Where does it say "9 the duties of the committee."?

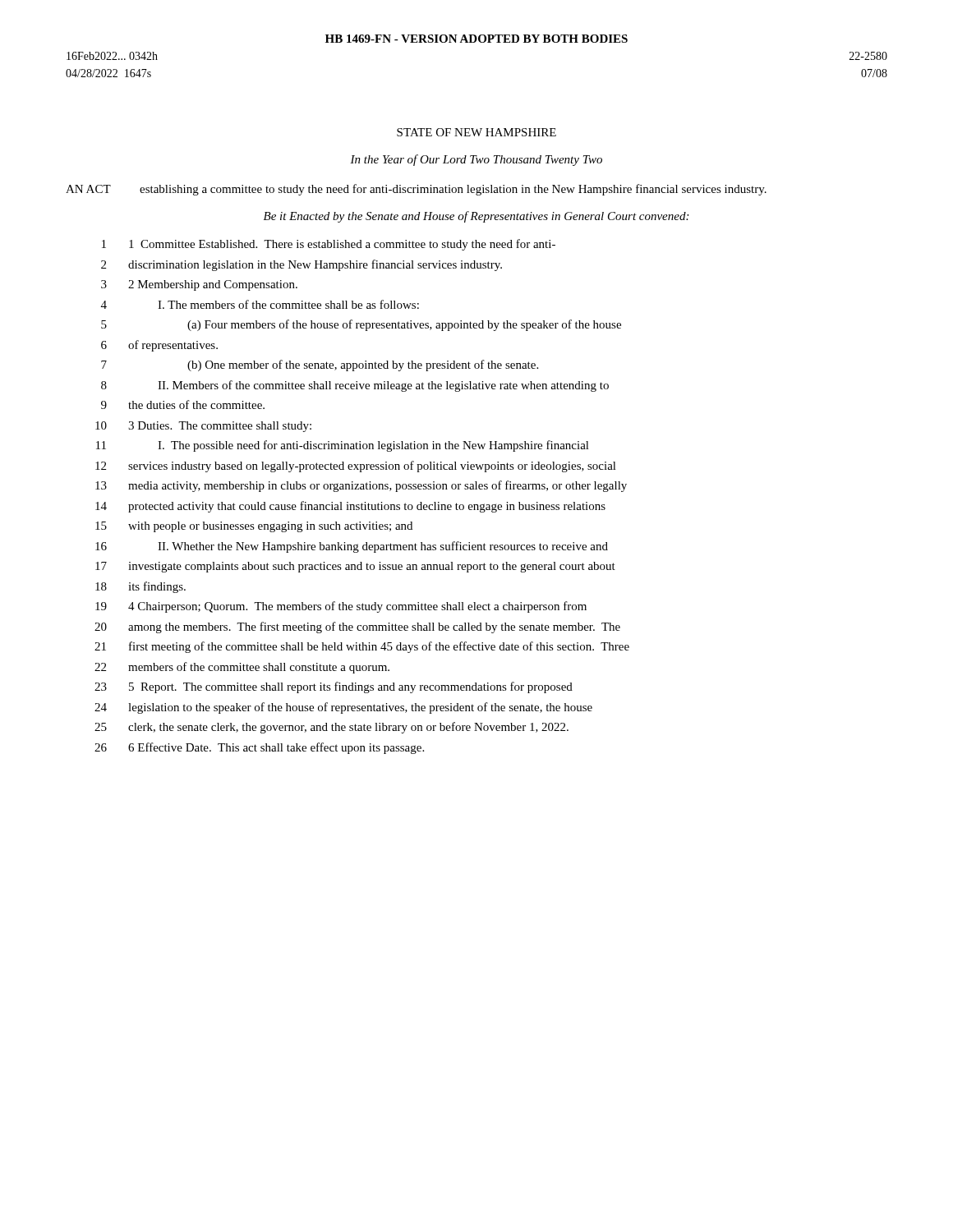pyautogui.click(x=183, y=405)
